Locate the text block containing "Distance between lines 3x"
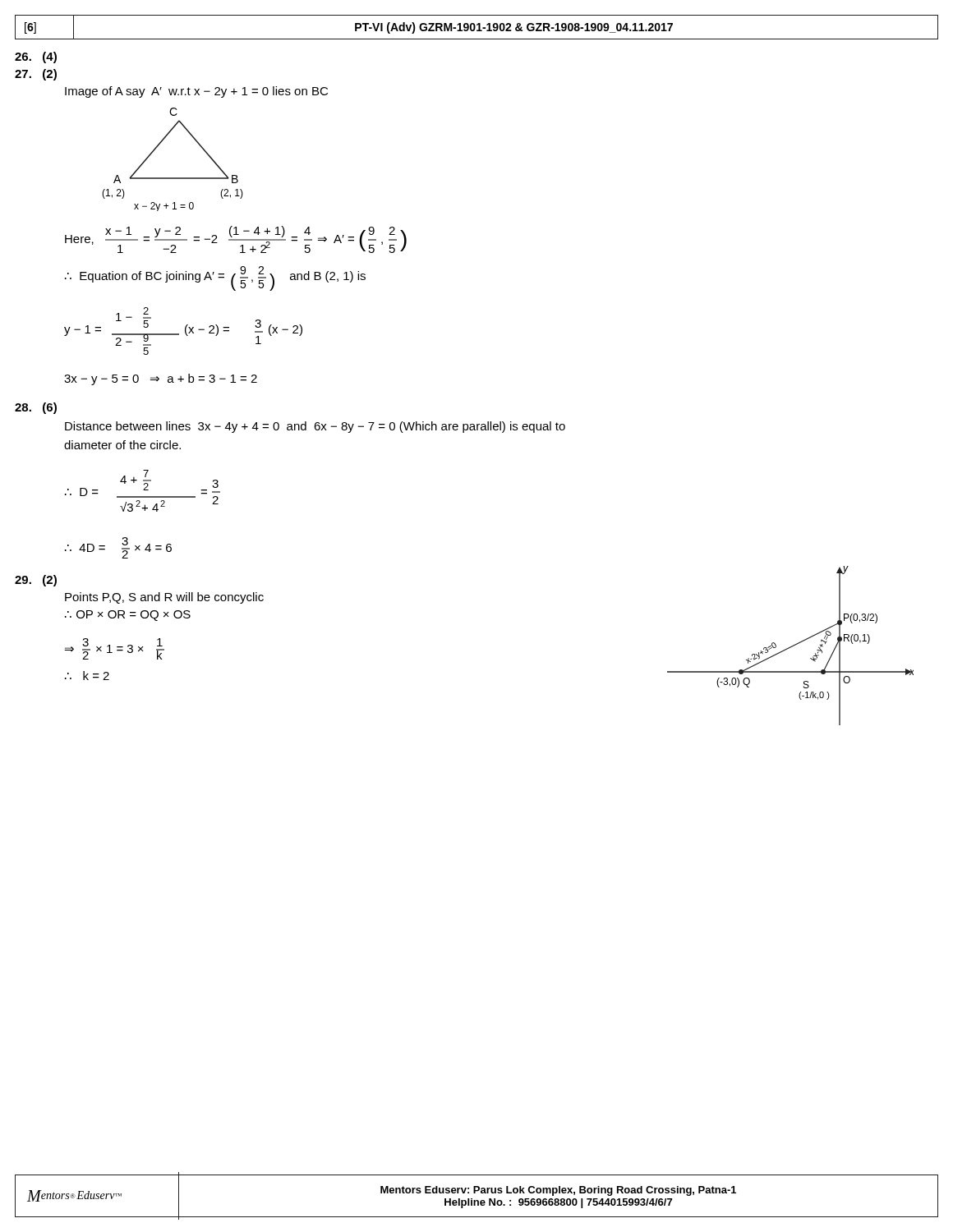 (x=315, y=435)
